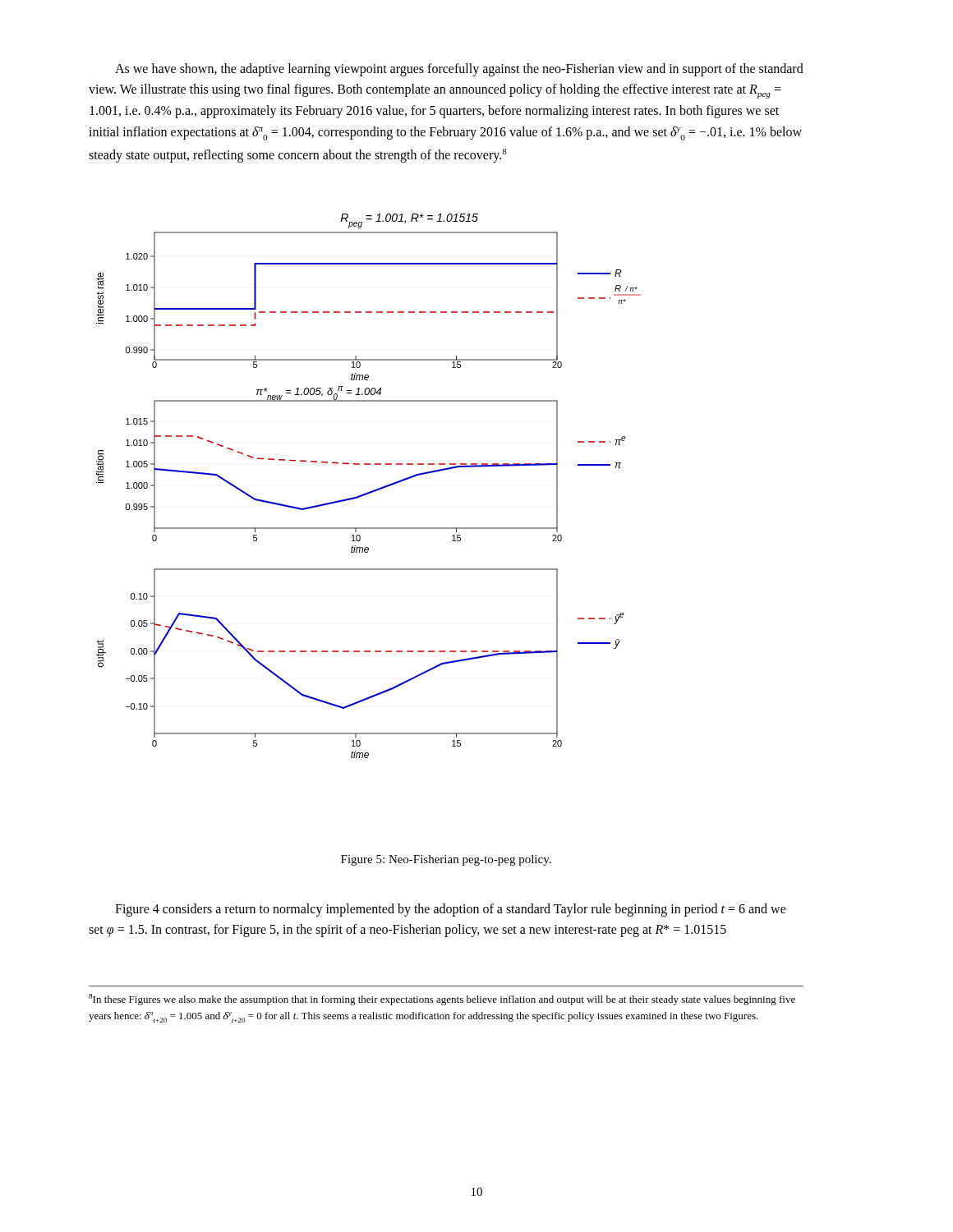
Task: Click a line chart
Action: 476,524
